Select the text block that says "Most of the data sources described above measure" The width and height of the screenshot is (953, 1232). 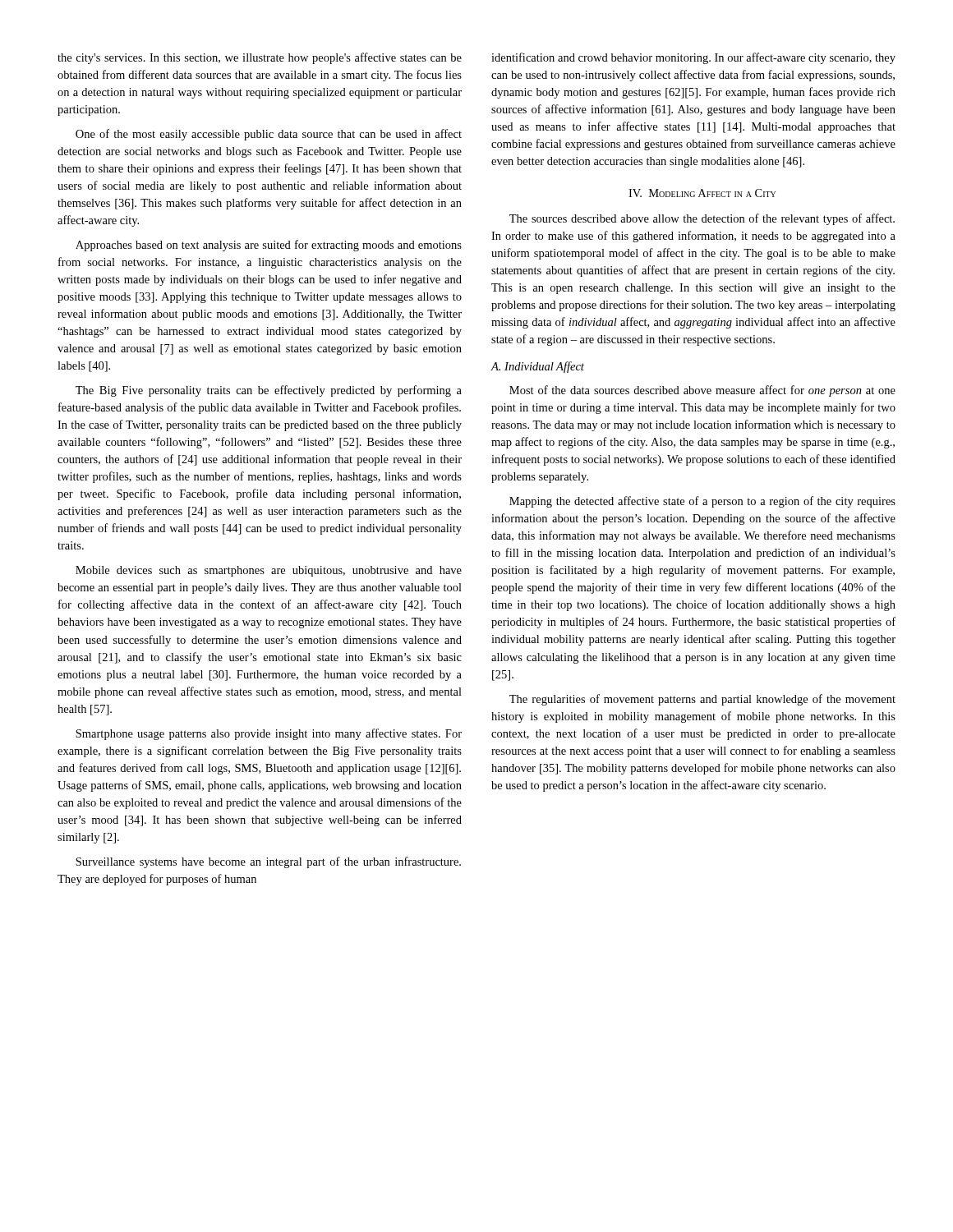693,434
